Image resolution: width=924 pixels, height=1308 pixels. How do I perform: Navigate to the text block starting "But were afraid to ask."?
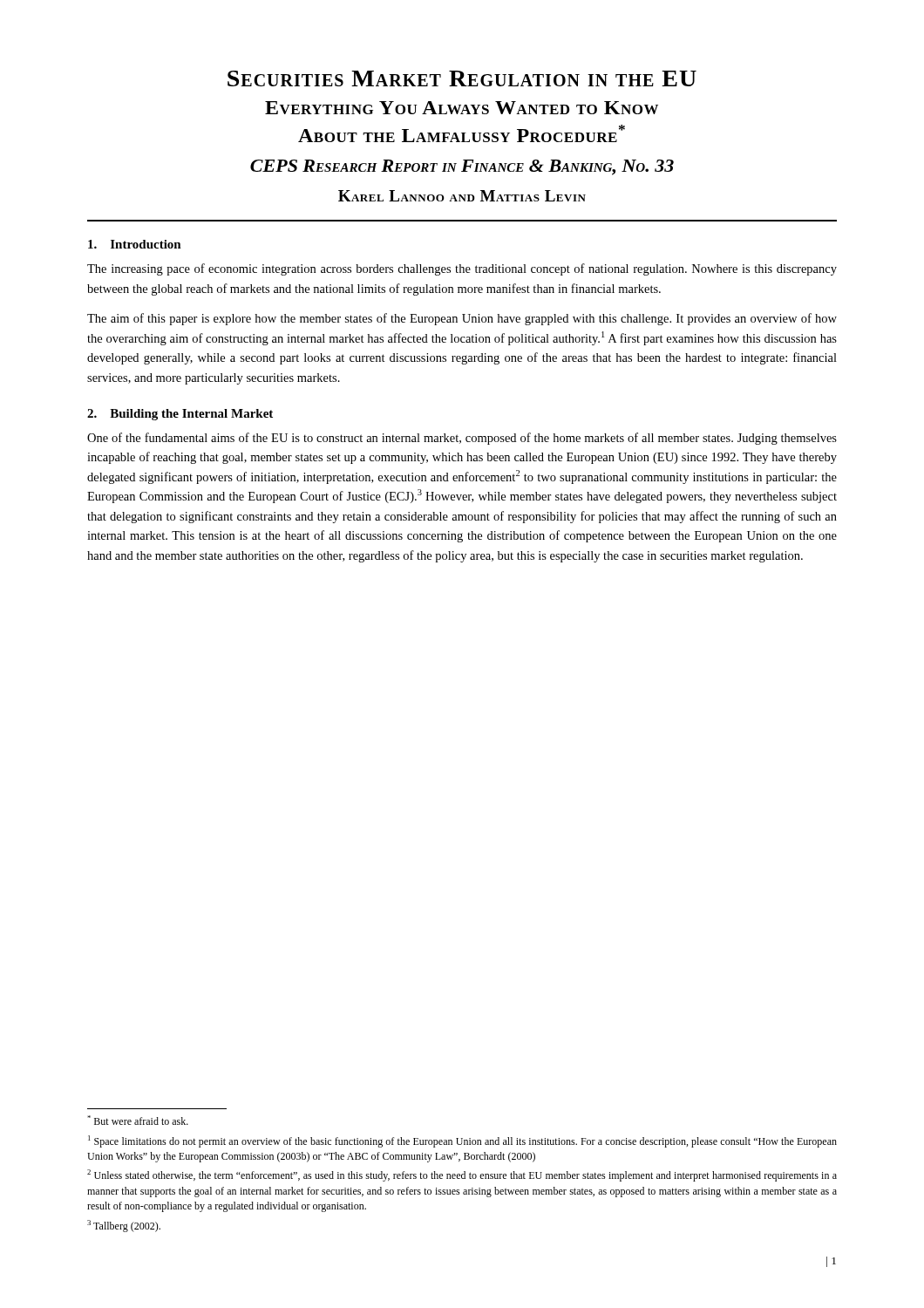click(138, 1121)
